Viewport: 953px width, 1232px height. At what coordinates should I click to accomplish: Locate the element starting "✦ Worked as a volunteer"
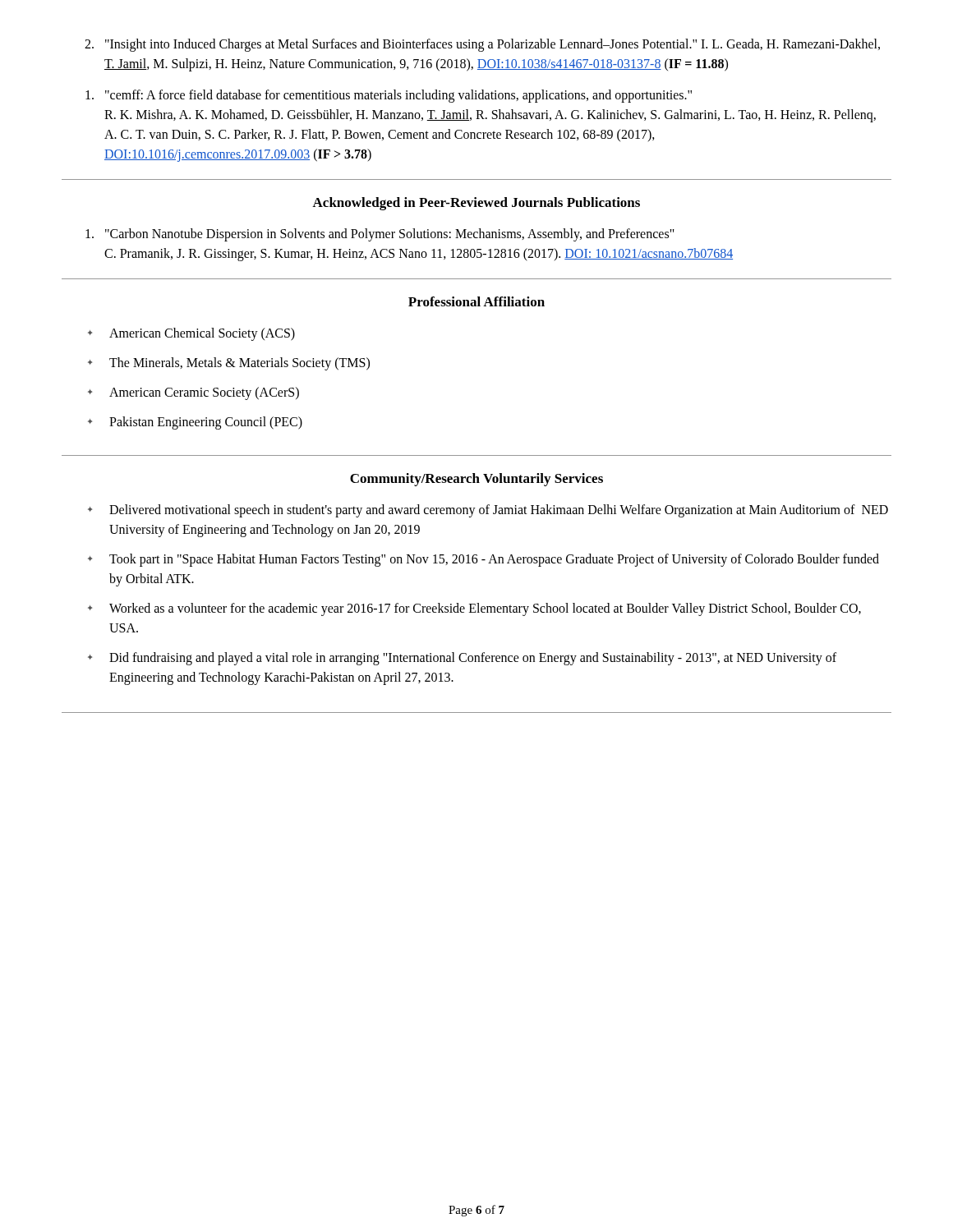pos(489,618)
